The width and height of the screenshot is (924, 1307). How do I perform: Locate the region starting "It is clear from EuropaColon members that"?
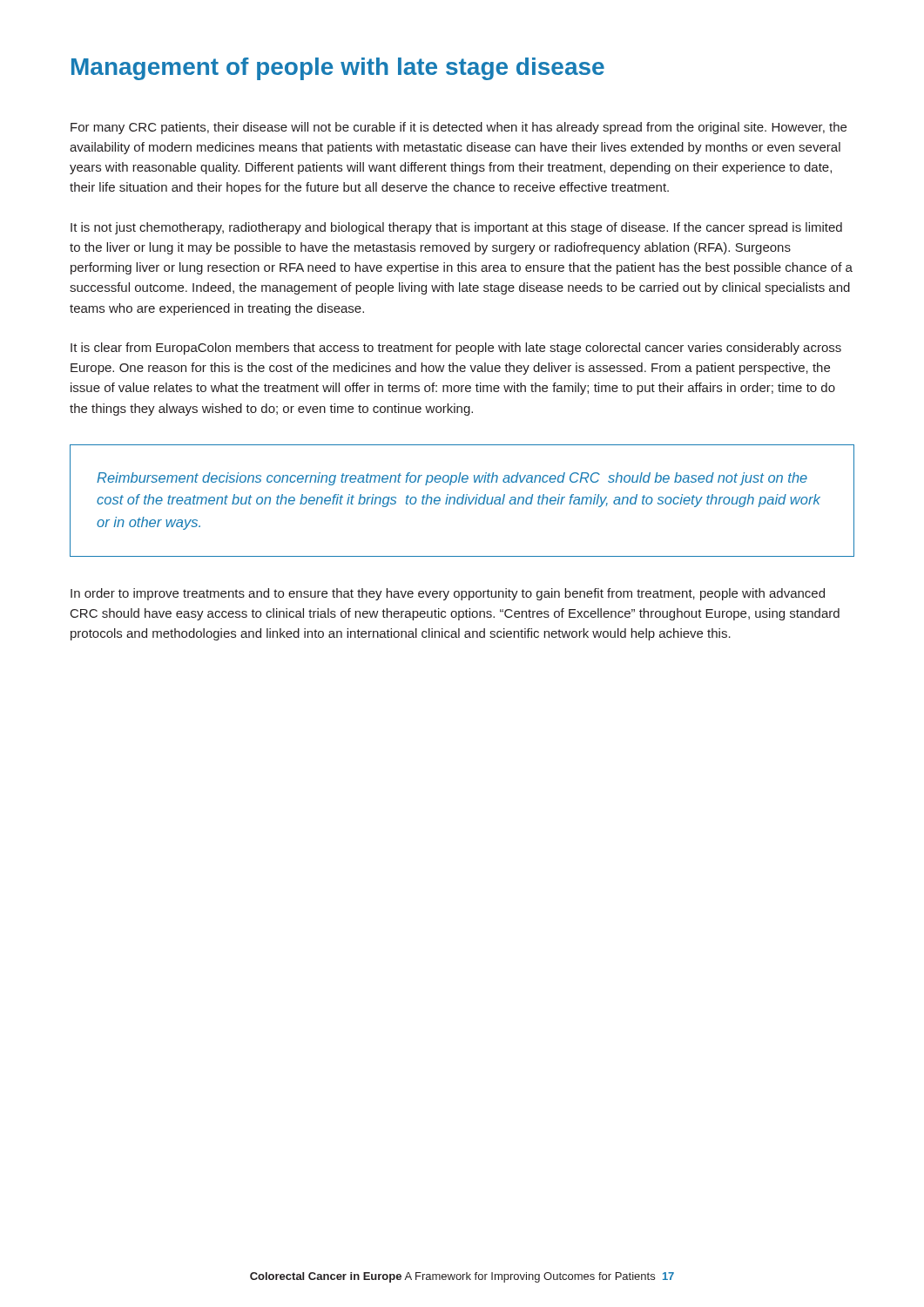click(456, 377)
